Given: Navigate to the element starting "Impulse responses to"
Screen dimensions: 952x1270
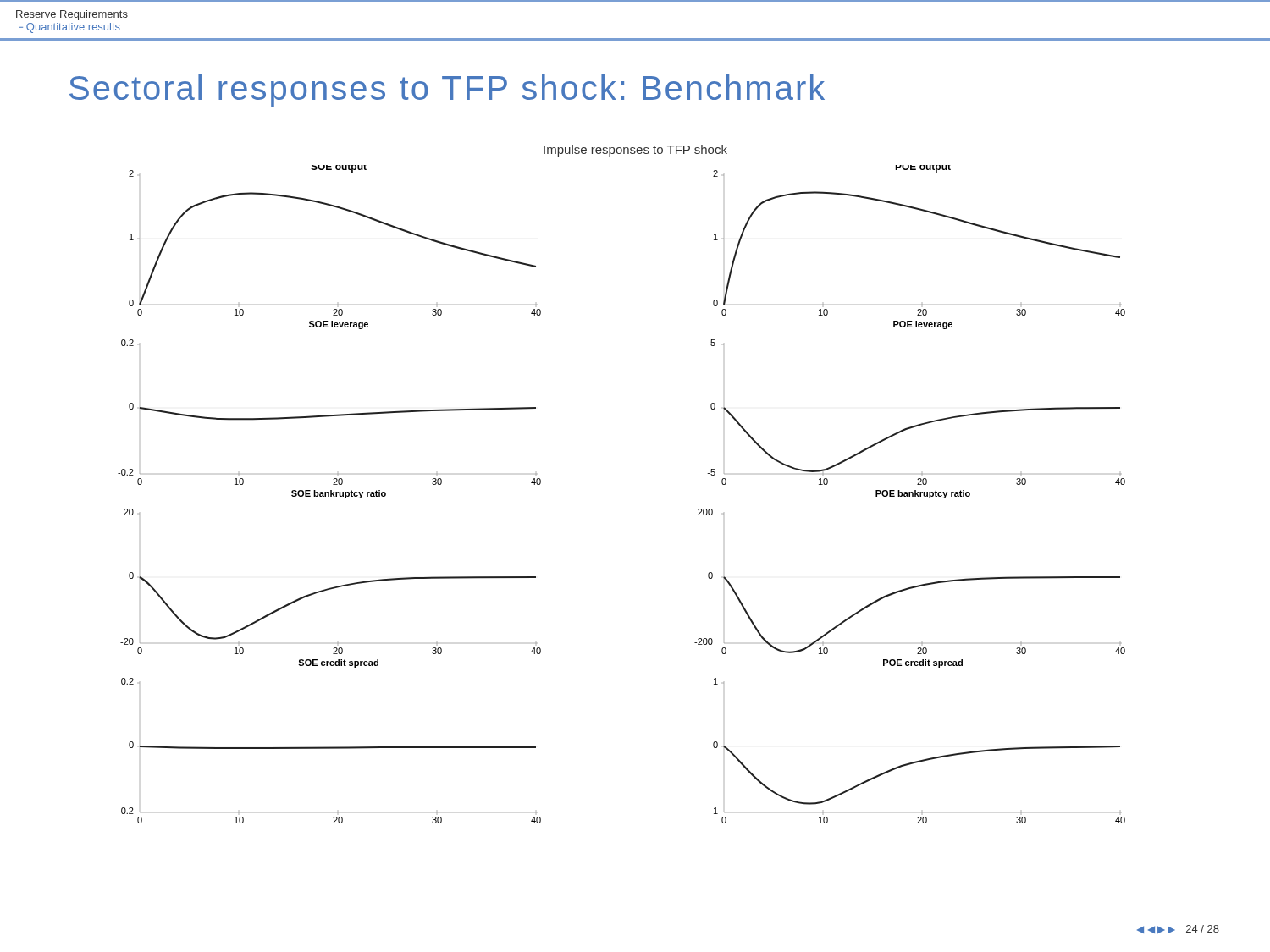Looking at the screenshot, I should coord(635,149).
